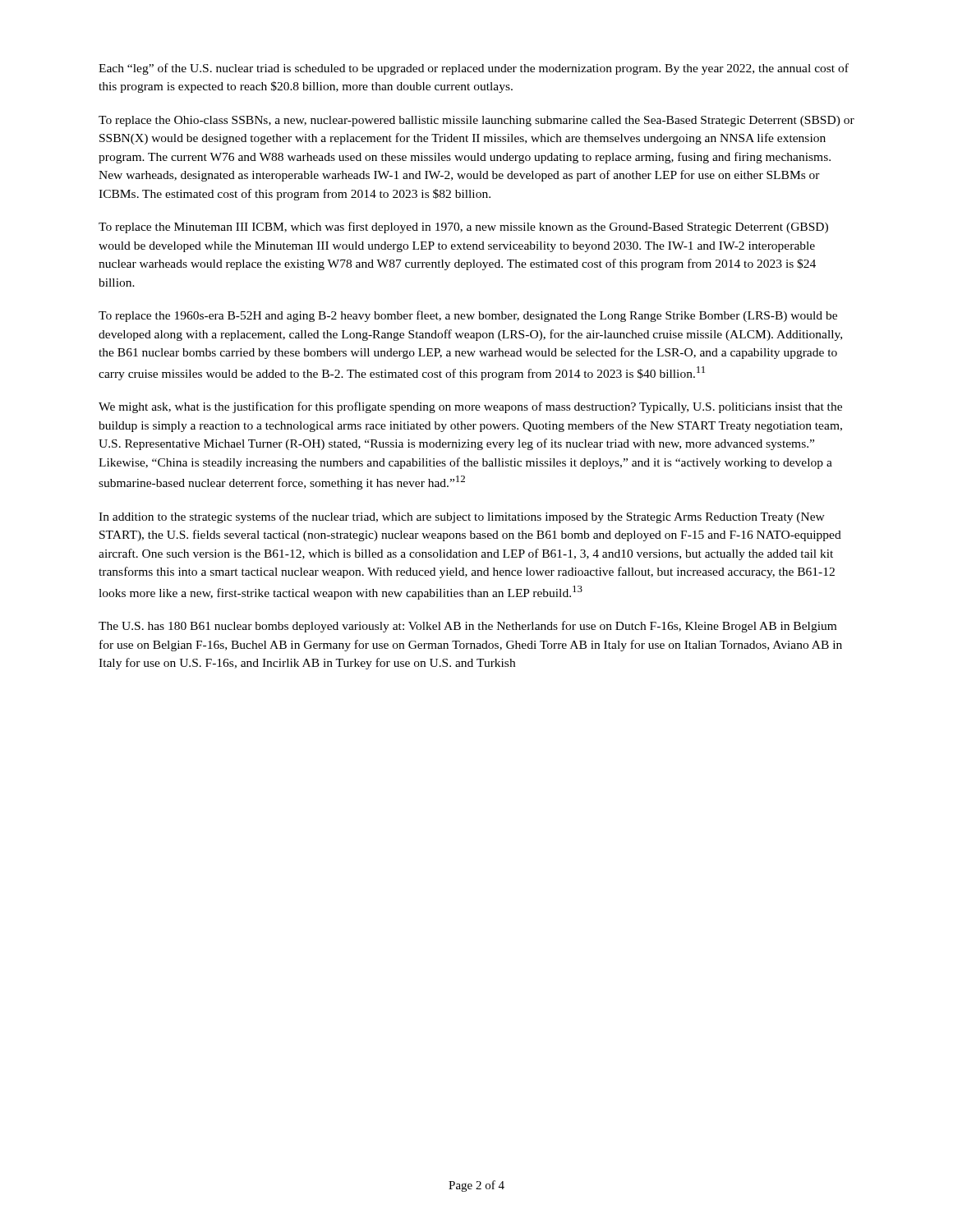Image resolution: width=953 pixels, height=1232 pixels.
Task: Click on the text block that reads "To replace the Ohio-class"
Action: (476, 156)
